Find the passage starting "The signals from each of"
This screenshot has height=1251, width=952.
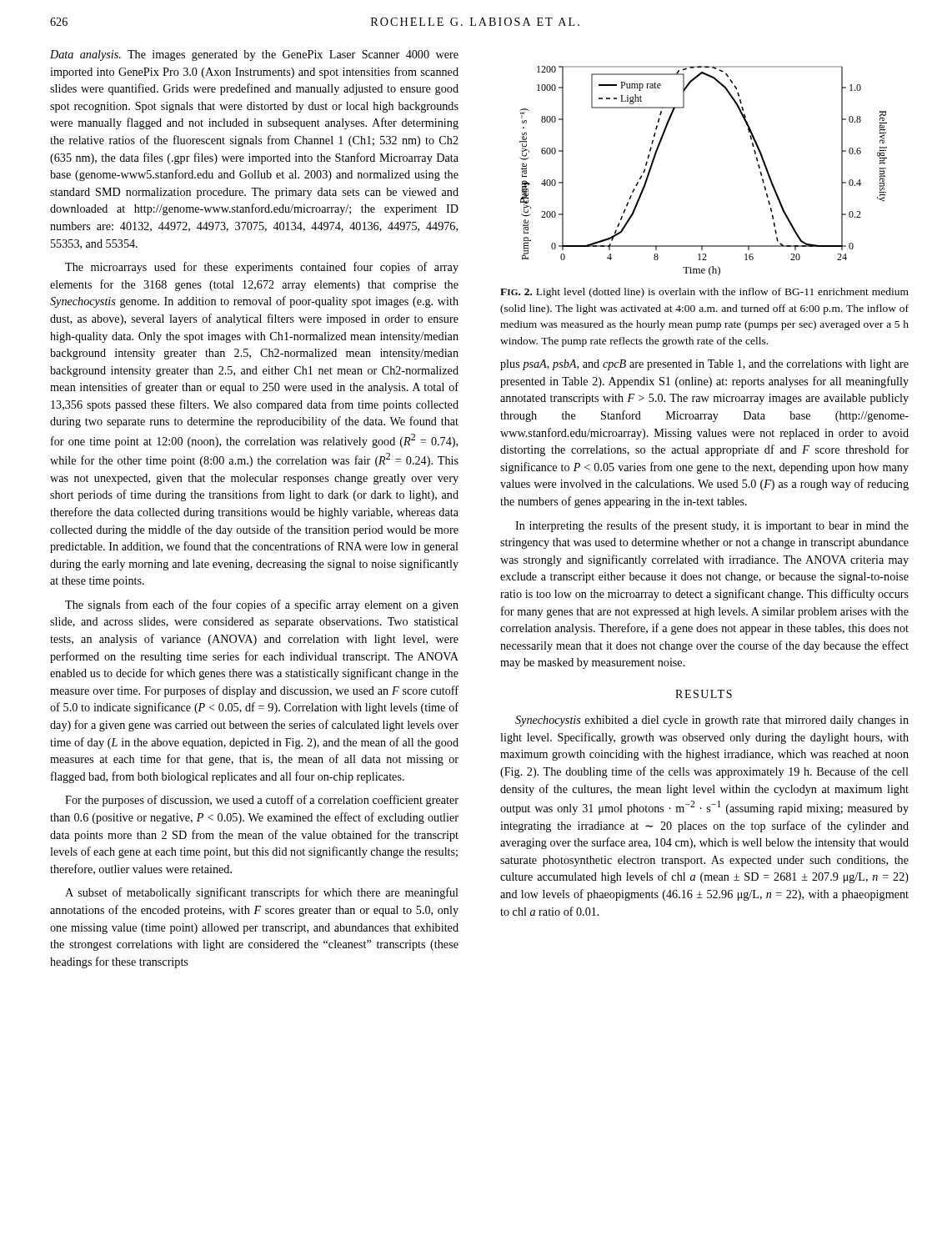254,691
